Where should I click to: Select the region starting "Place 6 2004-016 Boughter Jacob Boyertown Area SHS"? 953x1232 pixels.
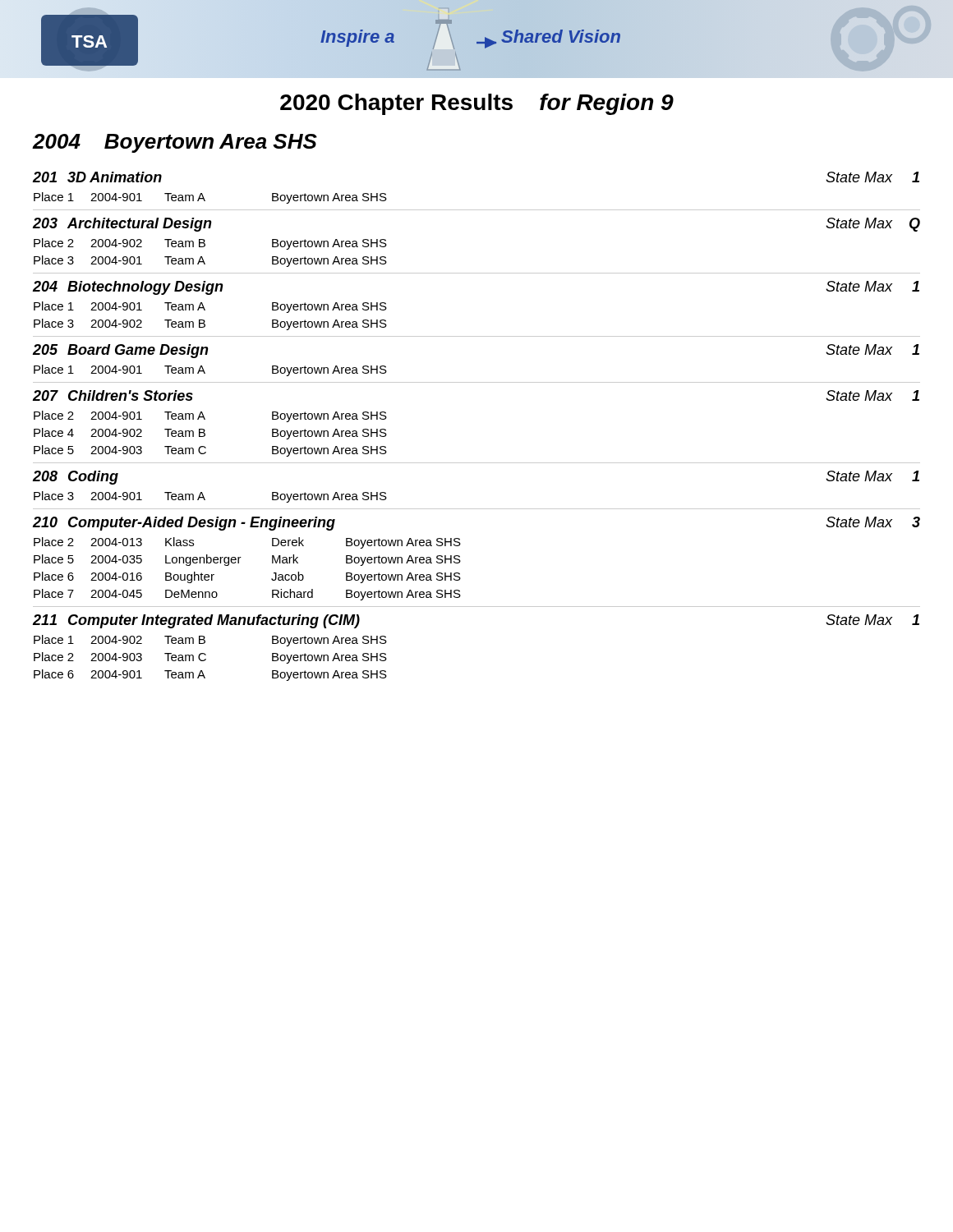point(50,577)
